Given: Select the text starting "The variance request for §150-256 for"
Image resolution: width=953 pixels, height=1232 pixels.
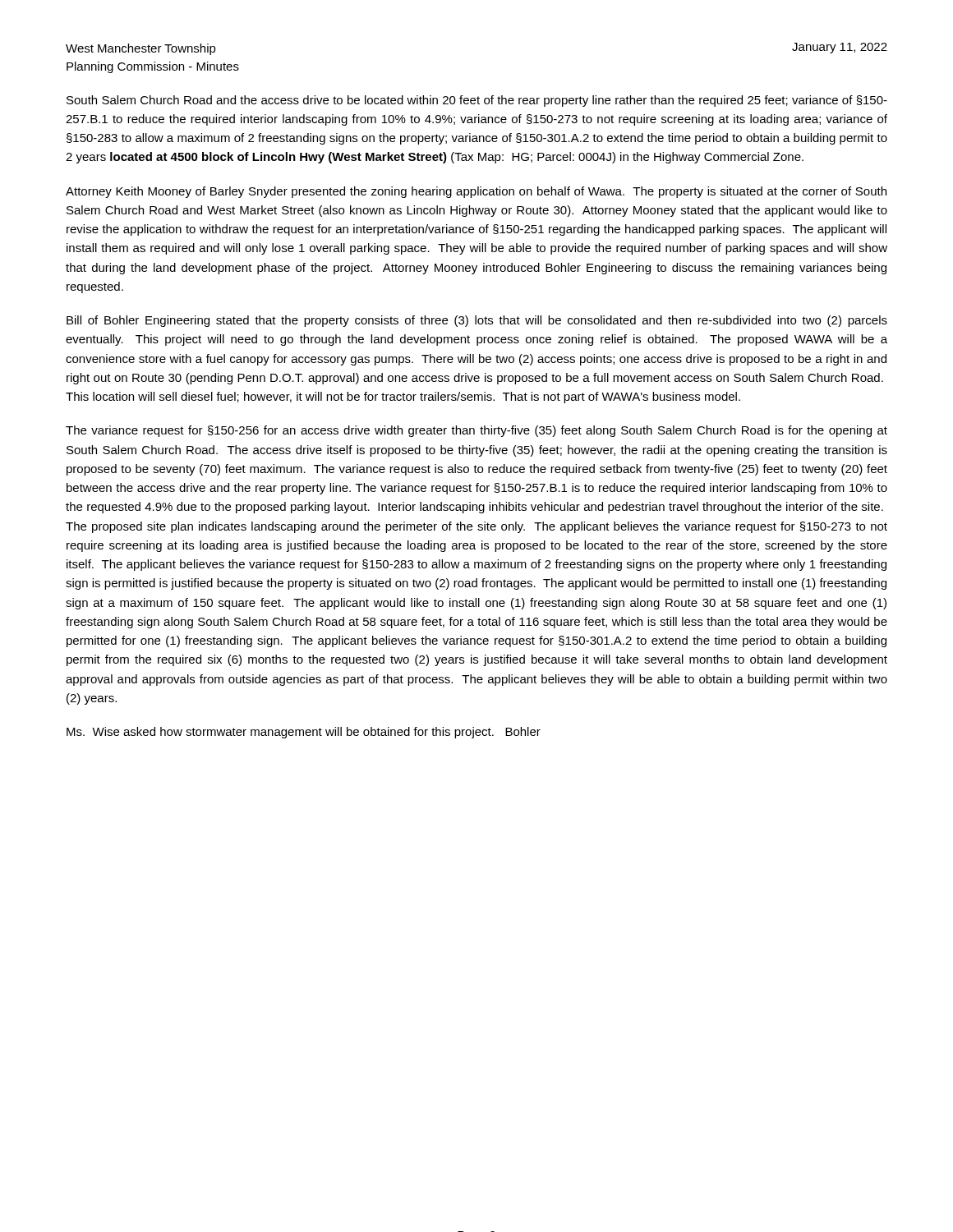Looking at the screenshot, I should [x=476, y=564].
